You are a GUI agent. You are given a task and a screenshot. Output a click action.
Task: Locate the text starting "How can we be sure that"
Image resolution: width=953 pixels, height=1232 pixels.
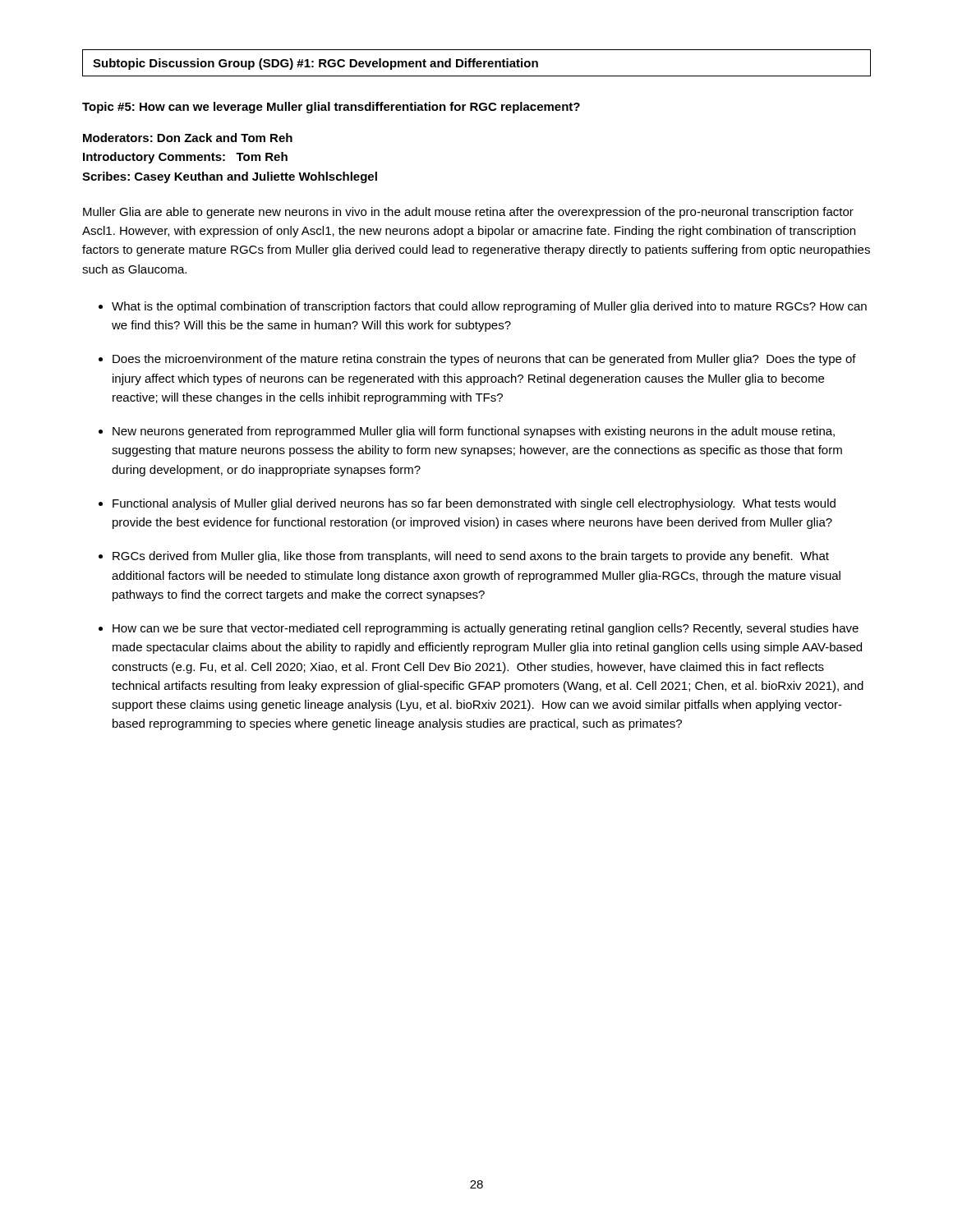coord(488,676)
